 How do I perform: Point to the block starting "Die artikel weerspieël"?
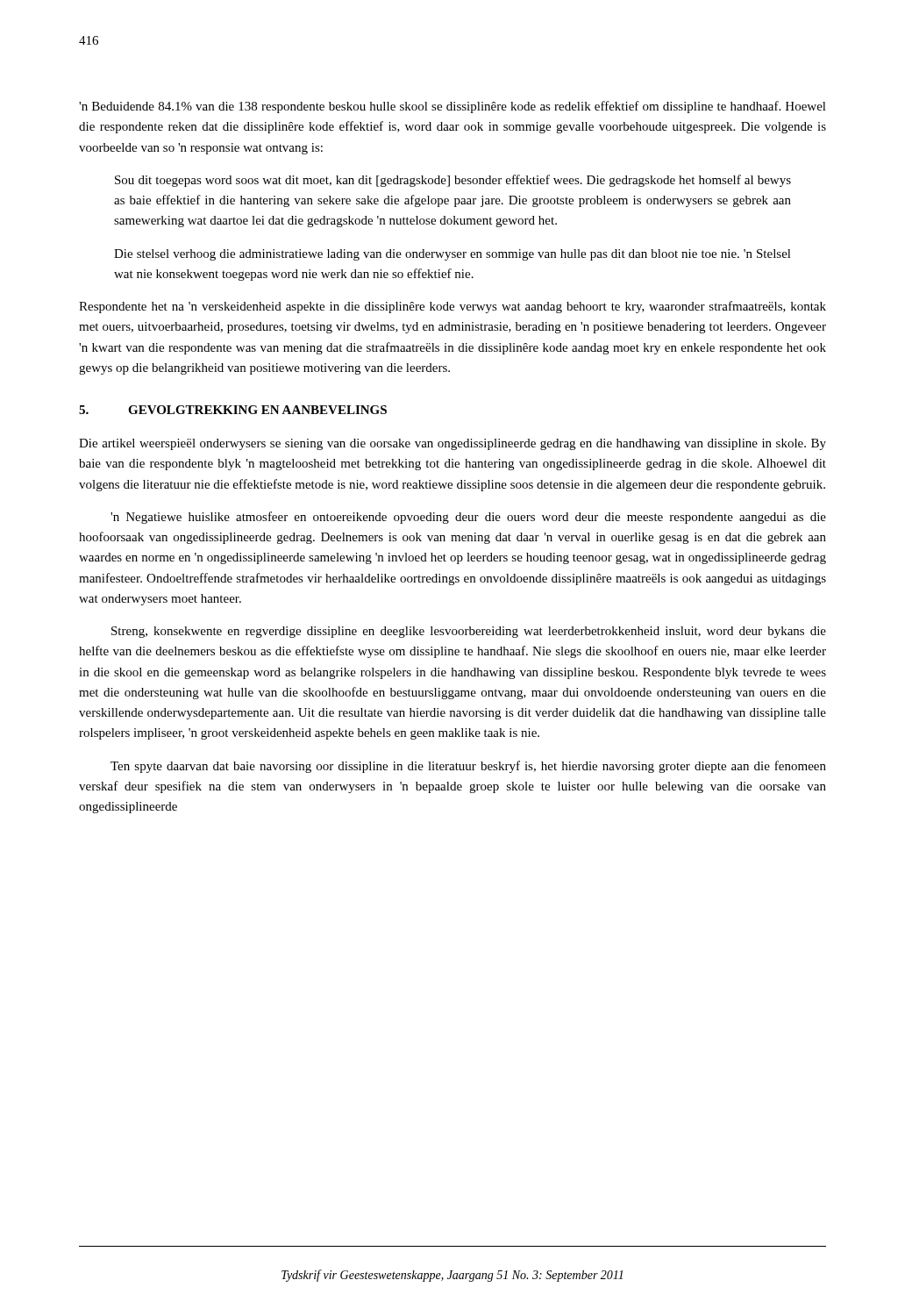tap(452, 463)
